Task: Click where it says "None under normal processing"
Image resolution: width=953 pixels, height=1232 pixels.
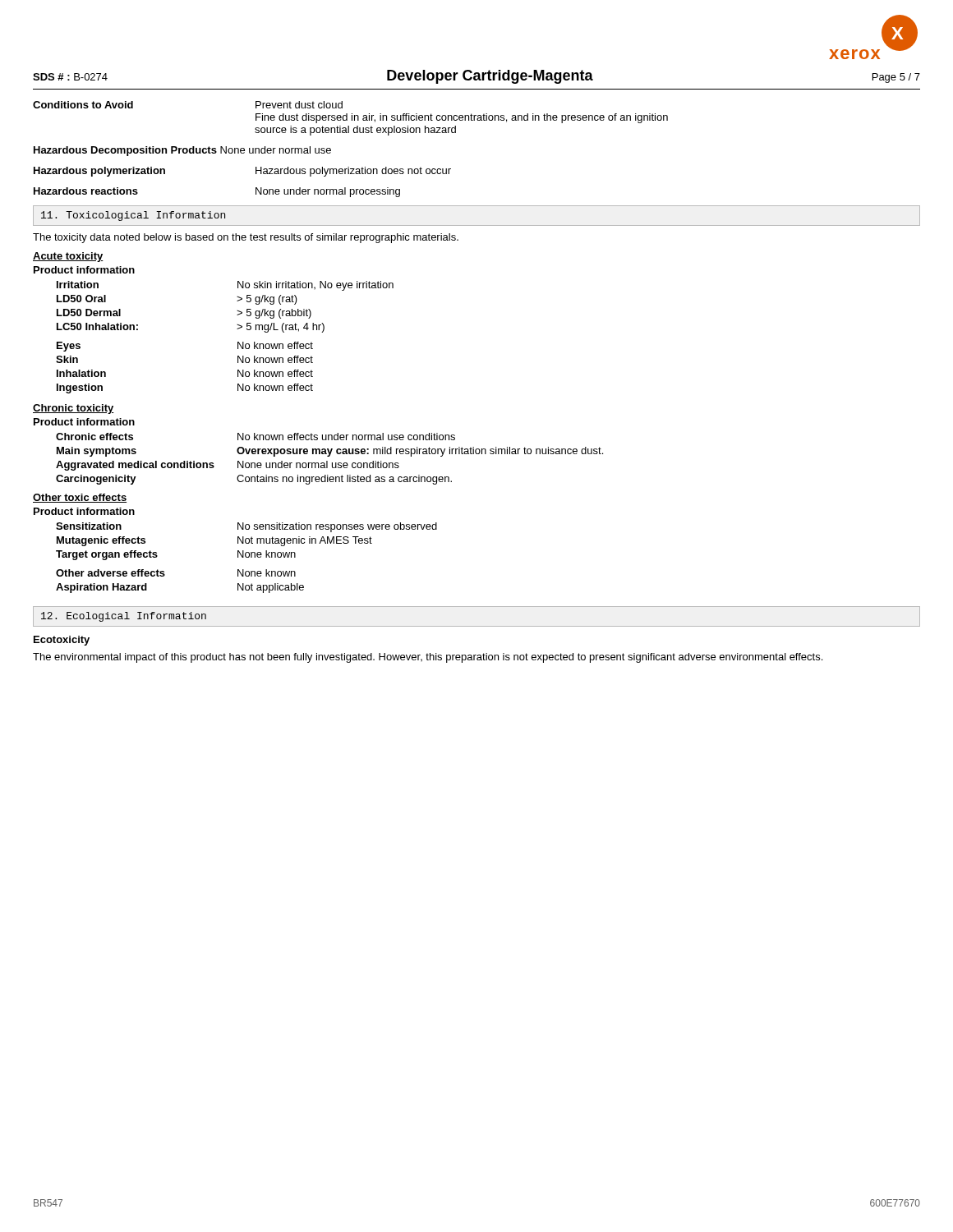Action: coord(328,191)
